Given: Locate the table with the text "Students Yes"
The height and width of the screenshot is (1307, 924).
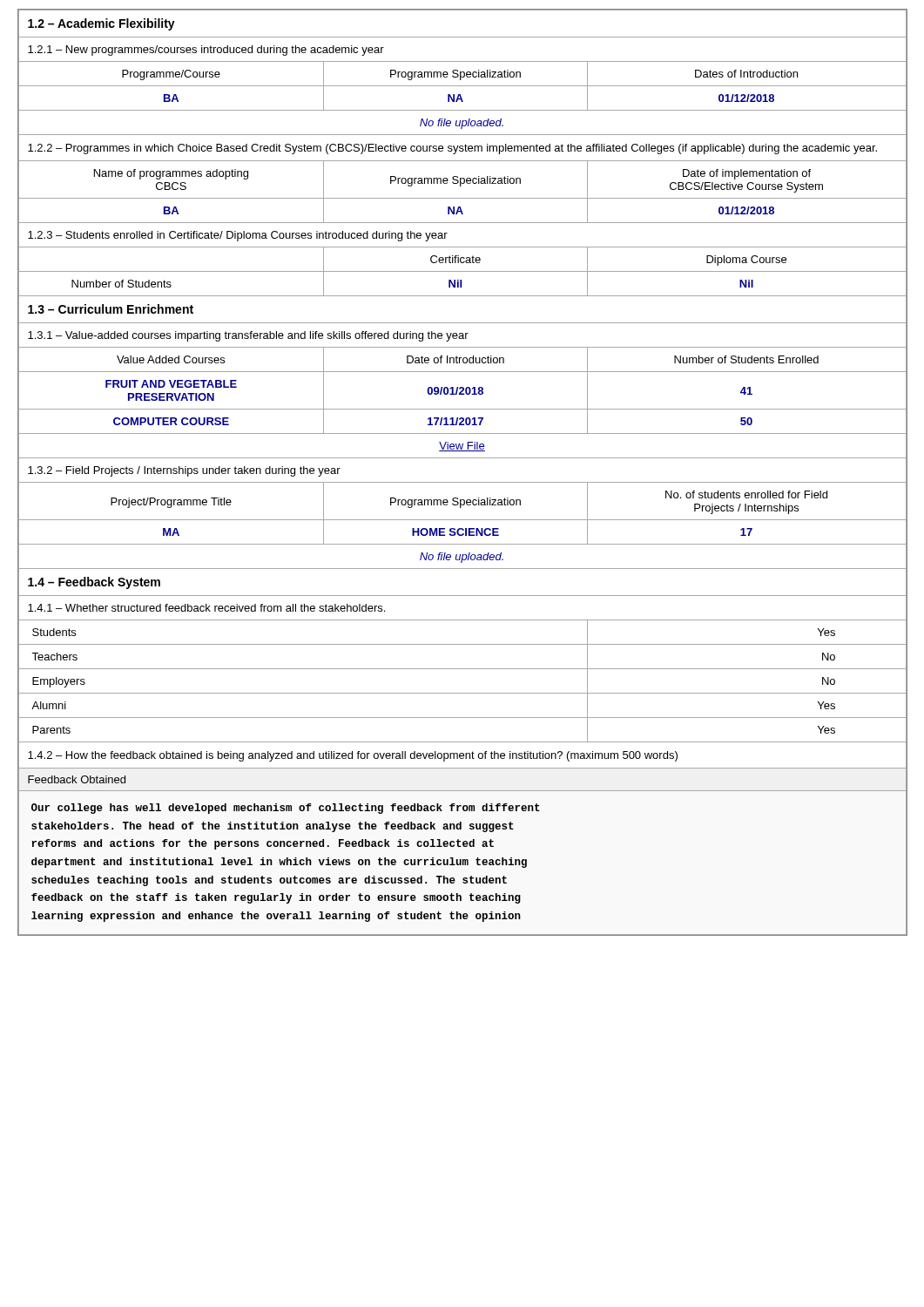Looking at the screenshot, I should (x=462, y=632).
